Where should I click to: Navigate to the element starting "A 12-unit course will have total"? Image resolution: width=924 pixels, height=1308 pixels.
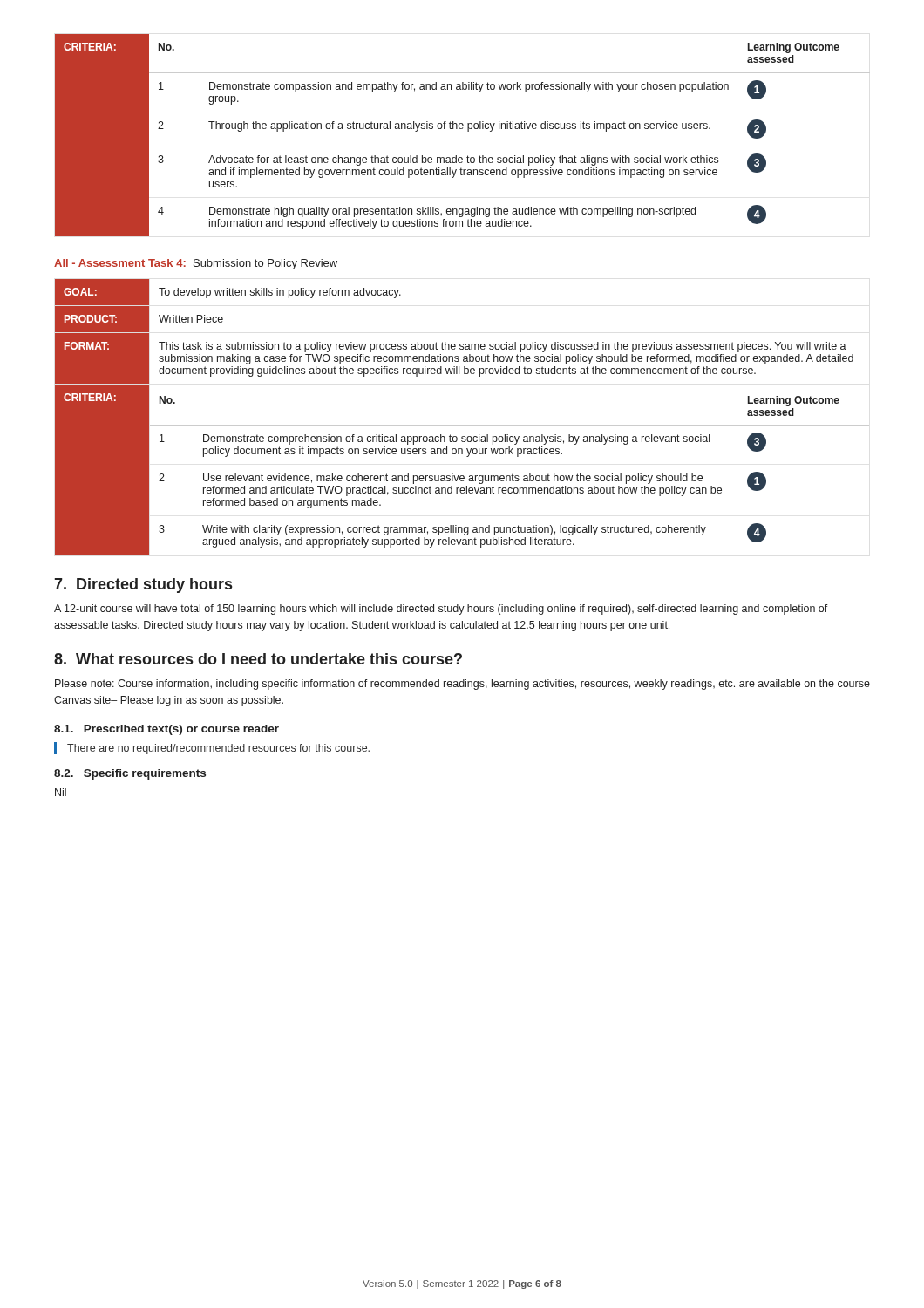coord(441,617)
